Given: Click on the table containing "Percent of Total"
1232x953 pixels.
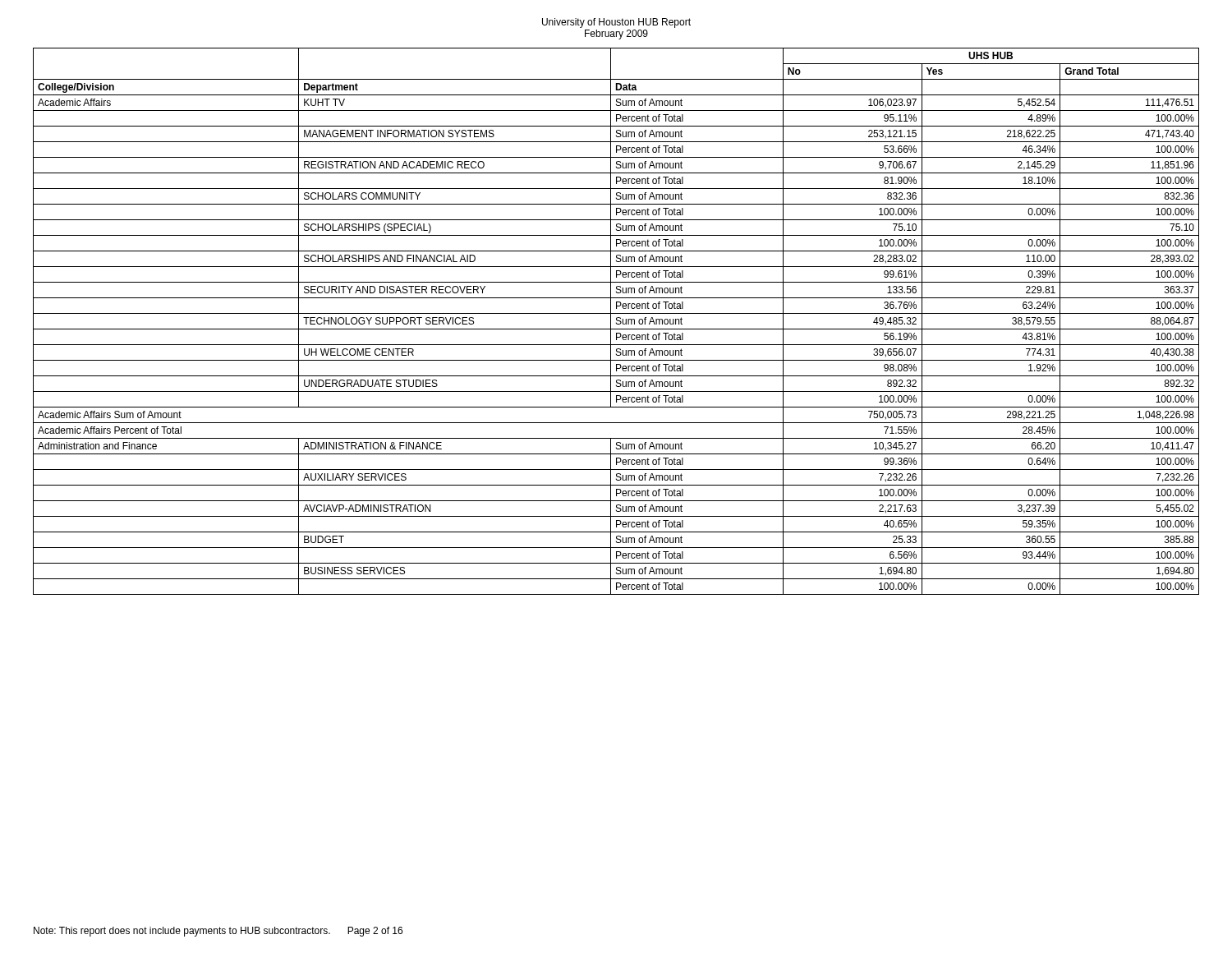Looking at the screenshot, I should [x=616, y=321].
